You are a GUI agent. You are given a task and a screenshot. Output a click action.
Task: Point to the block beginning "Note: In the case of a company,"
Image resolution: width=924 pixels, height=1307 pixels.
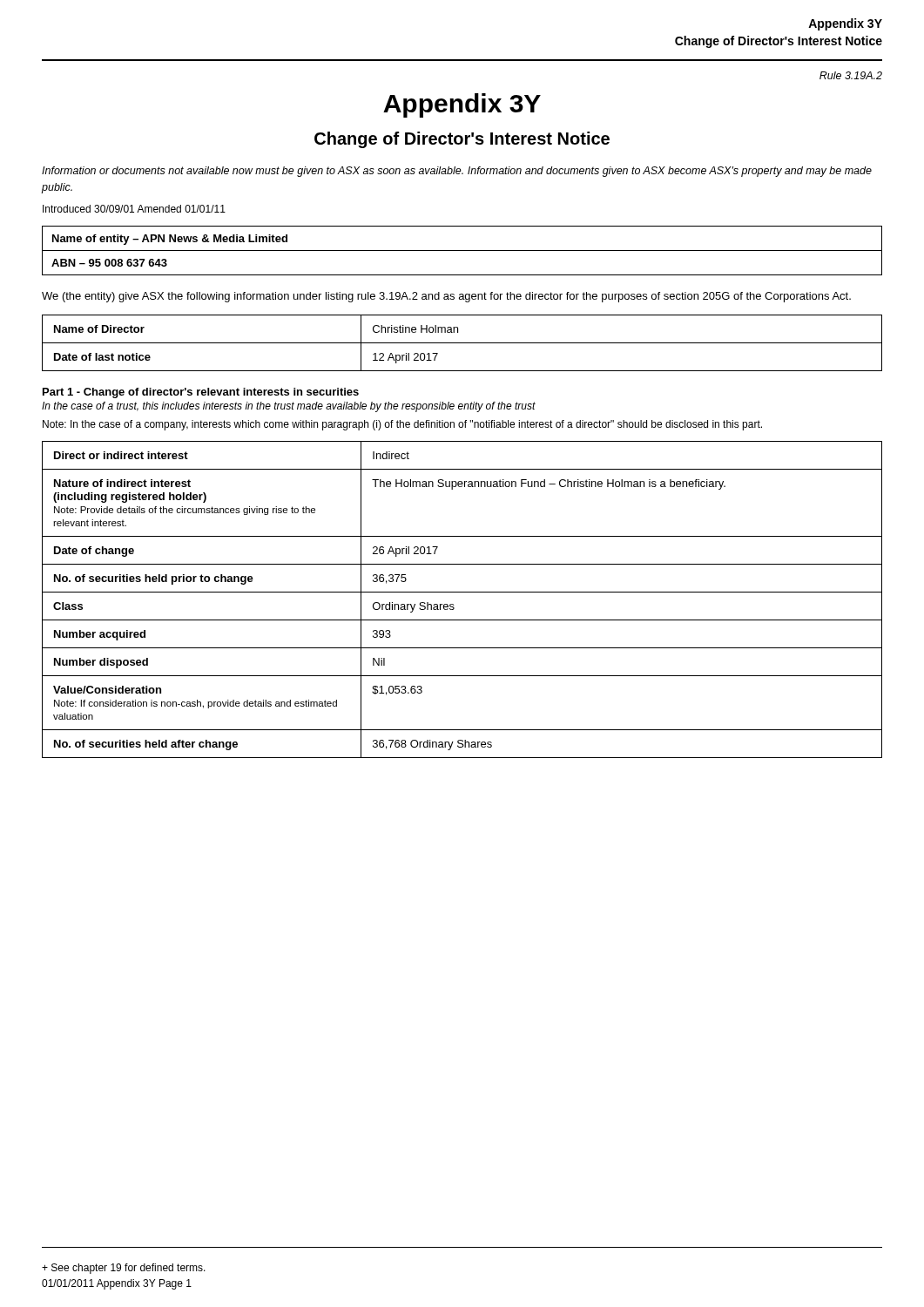[x=402, y=424]
